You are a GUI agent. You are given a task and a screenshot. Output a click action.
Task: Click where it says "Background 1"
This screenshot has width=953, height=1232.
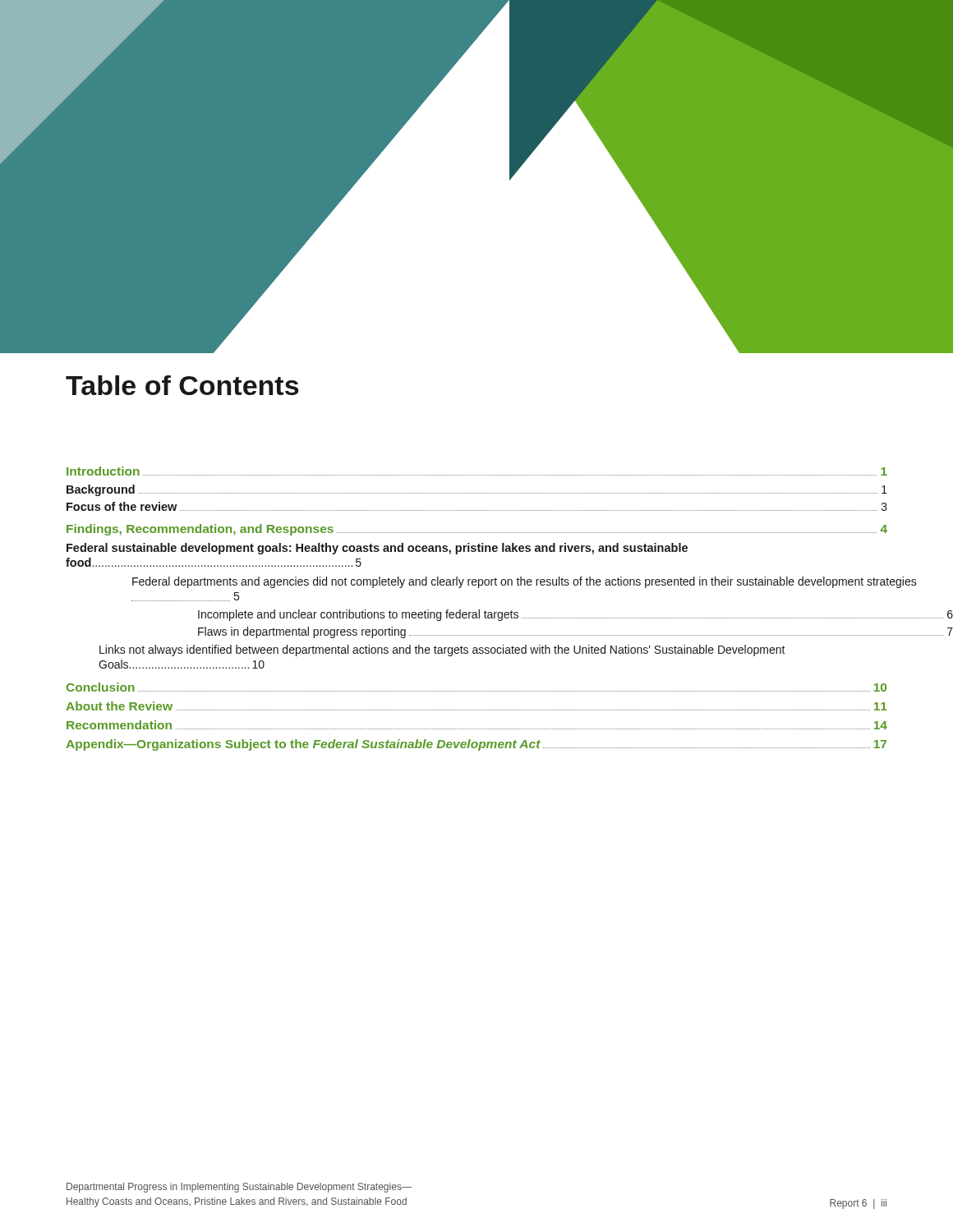[476, 490]
